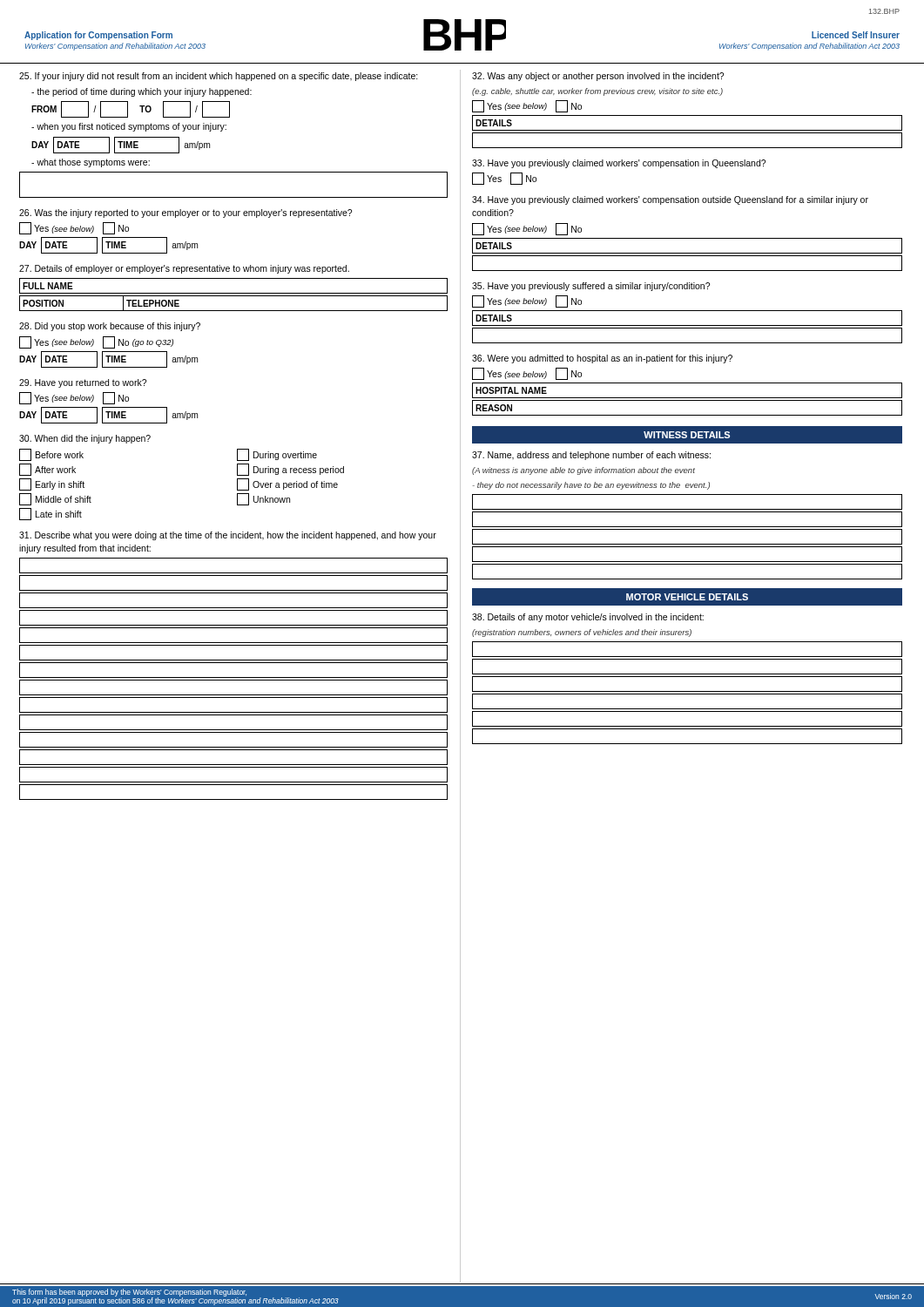Screen dimensions: 1307x924
Task: Find "MOTOR VEHICLE DETAILS" on this page
Action: tap(687, 597)
